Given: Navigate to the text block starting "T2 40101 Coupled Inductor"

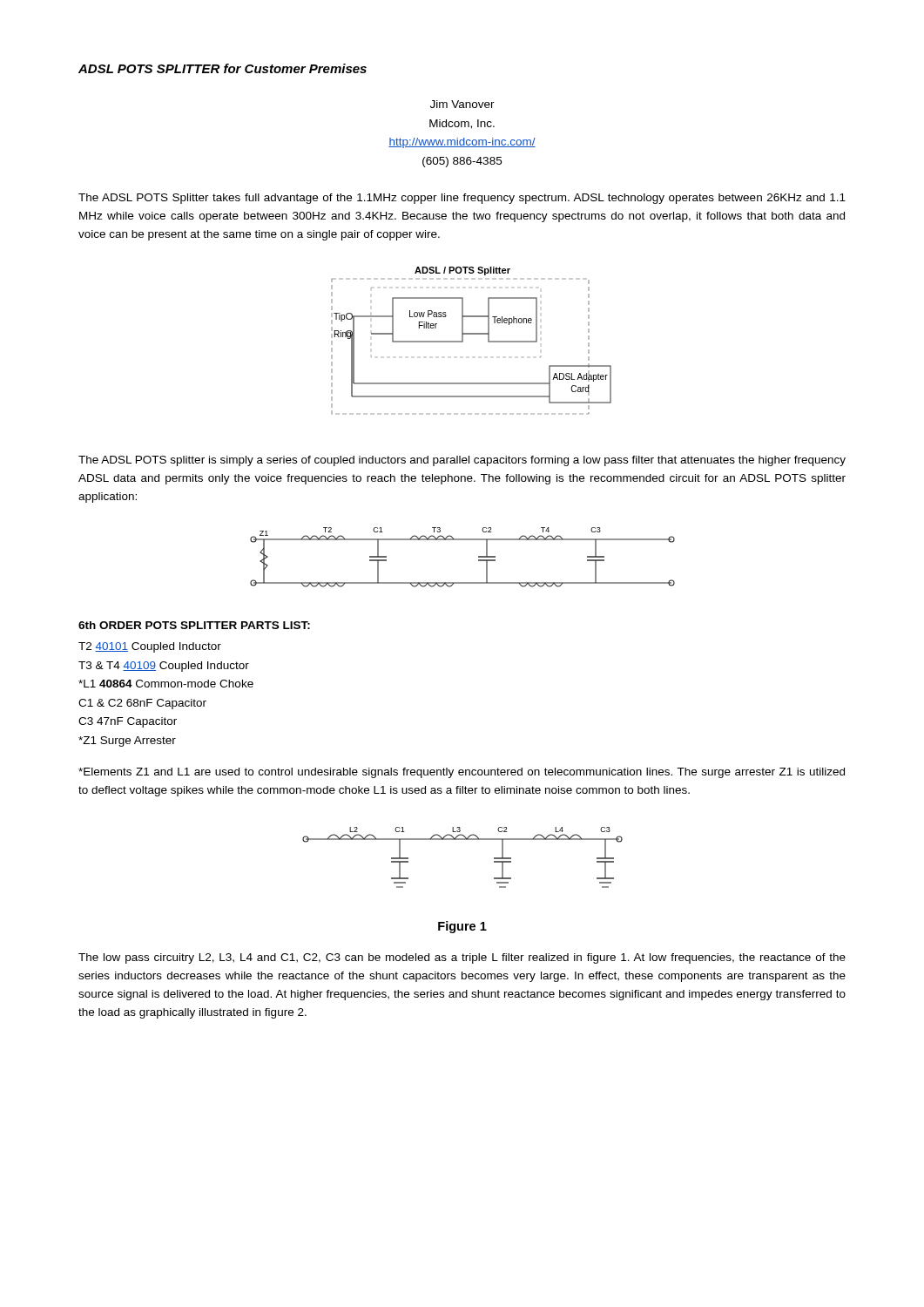Looking at the screenshot, I should (x=150, y=646).
